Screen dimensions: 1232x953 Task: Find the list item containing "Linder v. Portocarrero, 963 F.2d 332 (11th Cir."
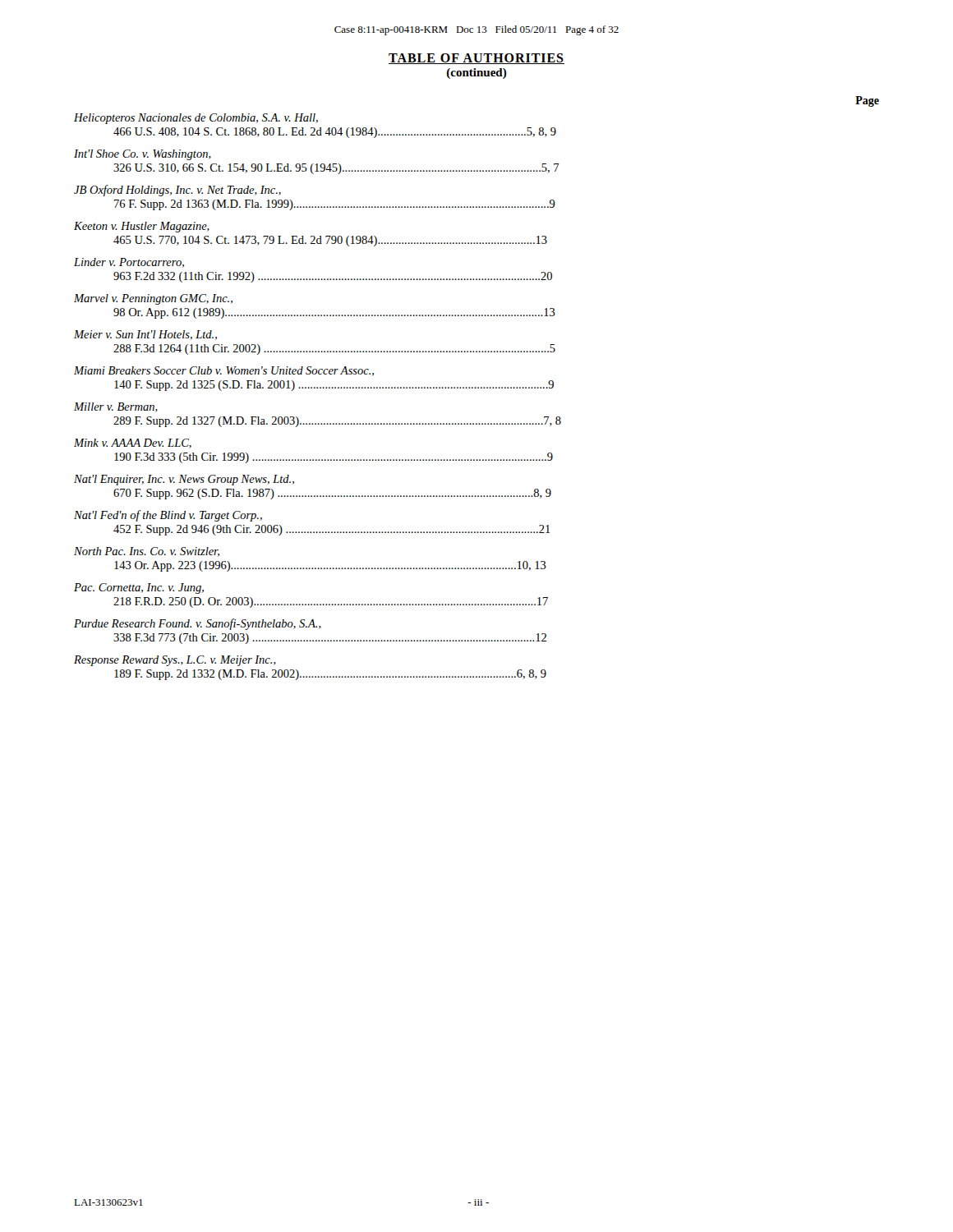click(476, 269)
